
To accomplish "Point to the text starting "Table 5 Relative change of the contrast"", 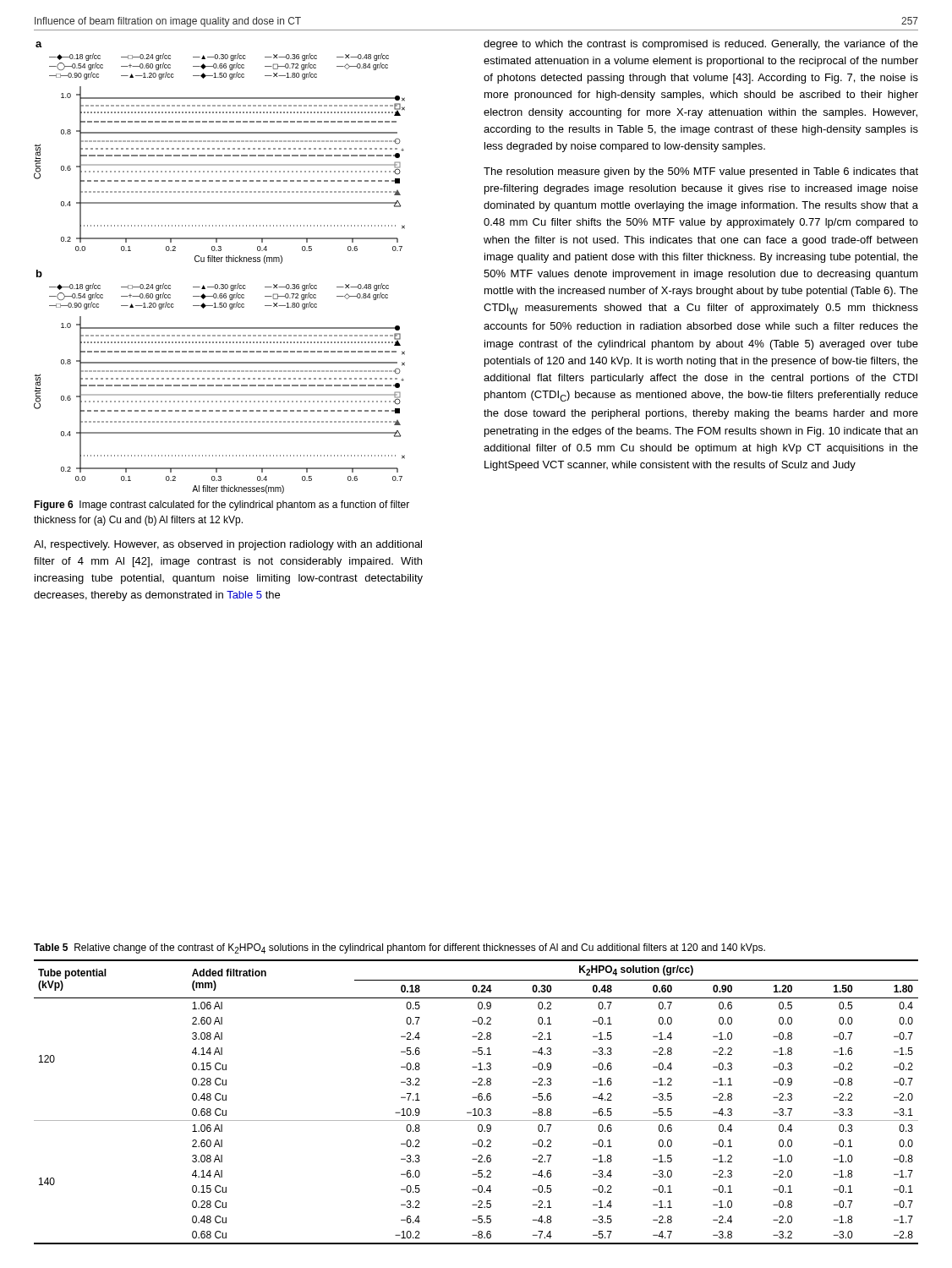I will (400, 949).
